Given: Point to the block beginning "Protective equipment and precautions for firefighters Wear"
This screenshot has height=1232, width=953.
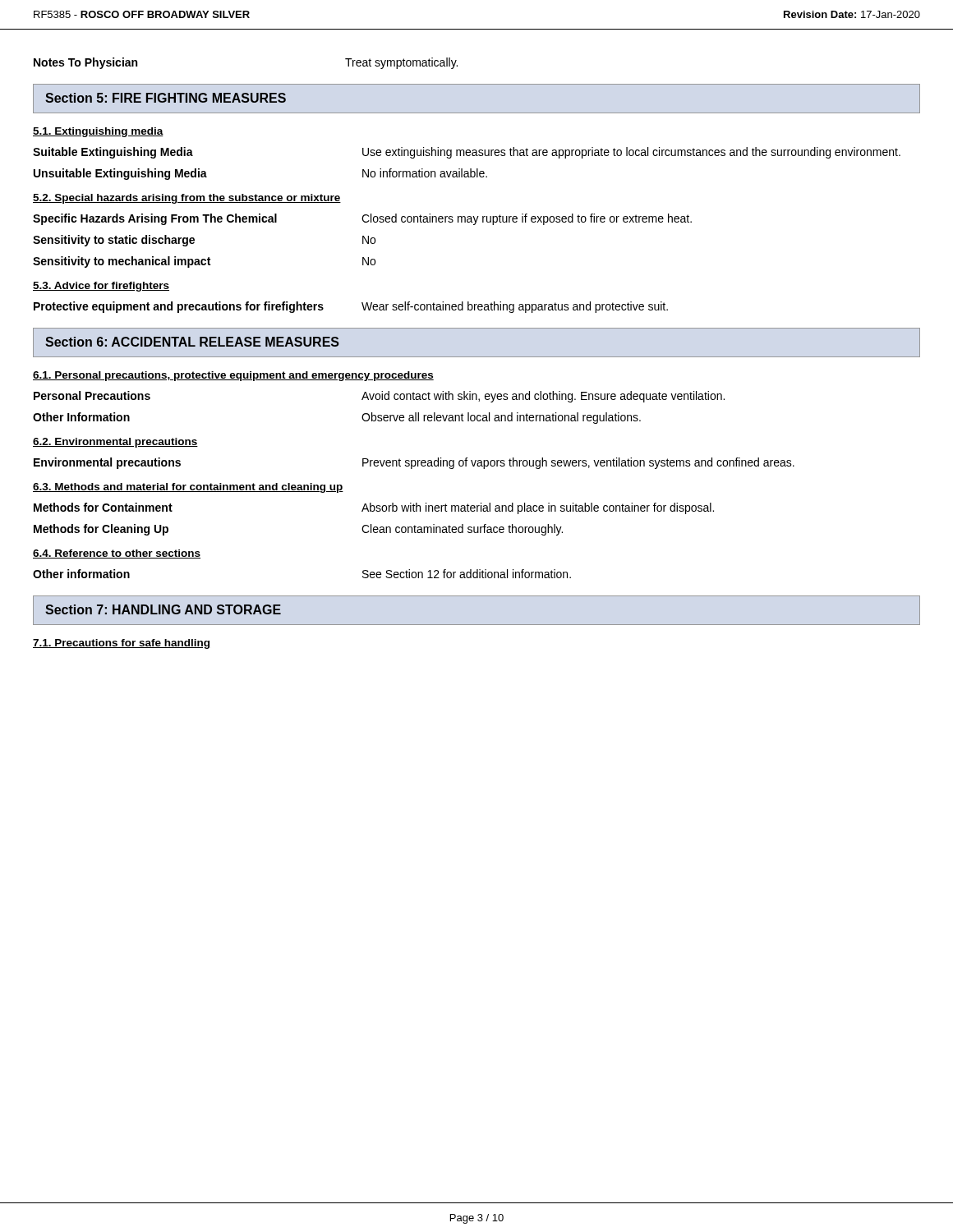Looking at the screenshot, I should 476,306.
